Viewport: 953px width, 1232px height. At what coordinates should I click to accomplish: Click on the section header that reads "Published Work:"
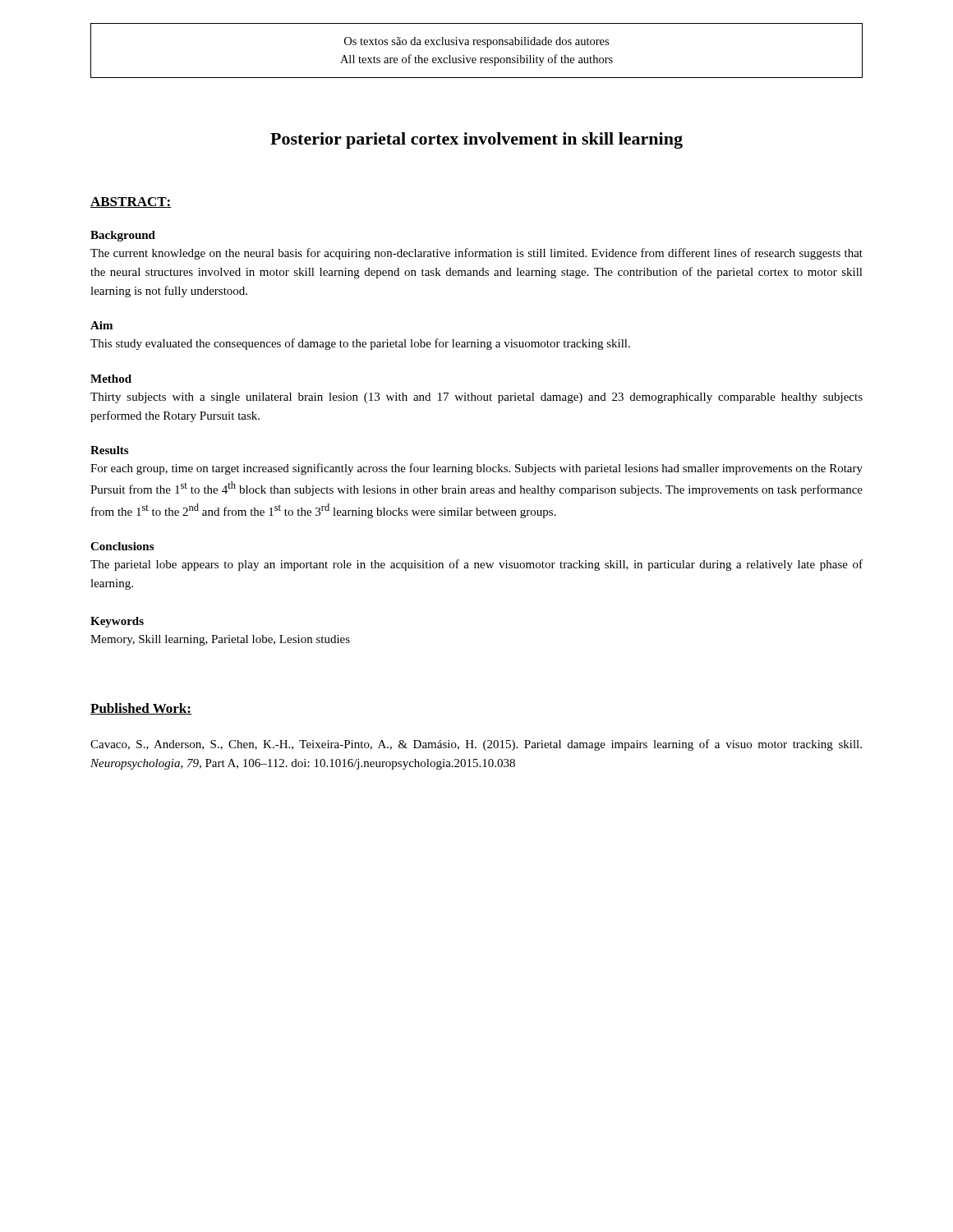[141, 708]
